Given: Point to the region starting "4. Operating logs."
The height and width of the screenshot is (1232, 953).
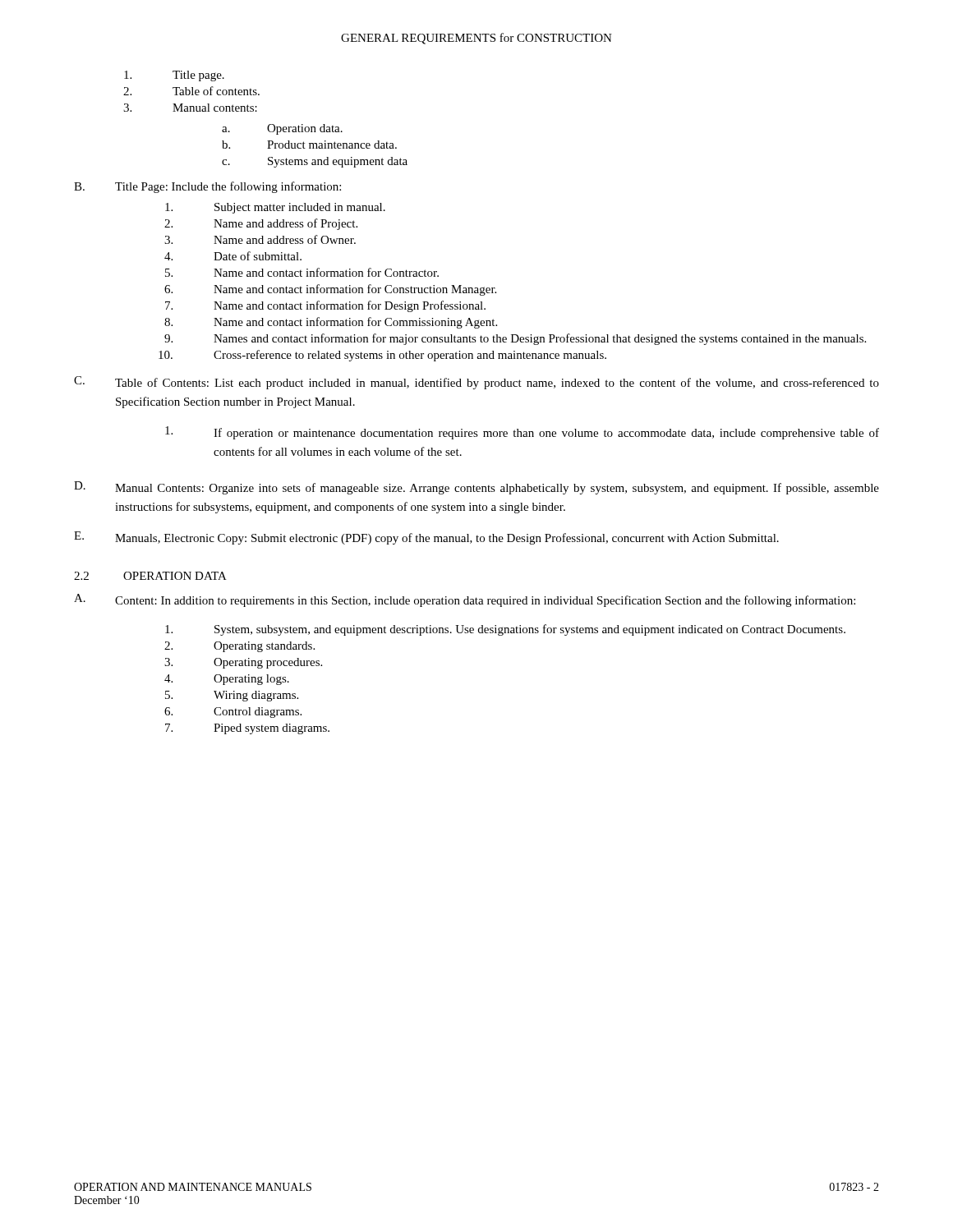Looking at the screenshot, I should tap(227, 680).
